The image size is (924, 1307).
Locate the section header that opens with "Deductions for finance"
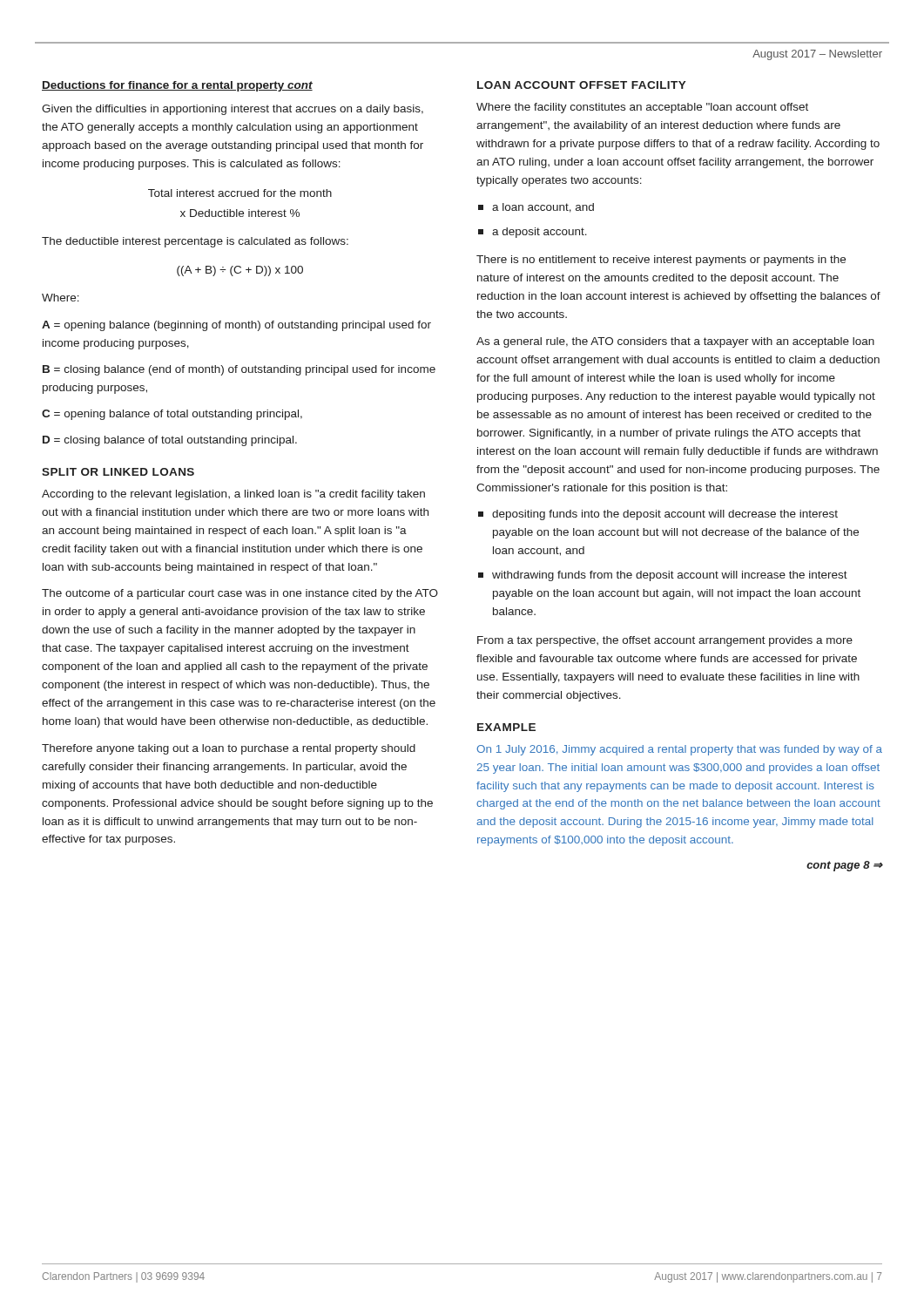point(240,85)
